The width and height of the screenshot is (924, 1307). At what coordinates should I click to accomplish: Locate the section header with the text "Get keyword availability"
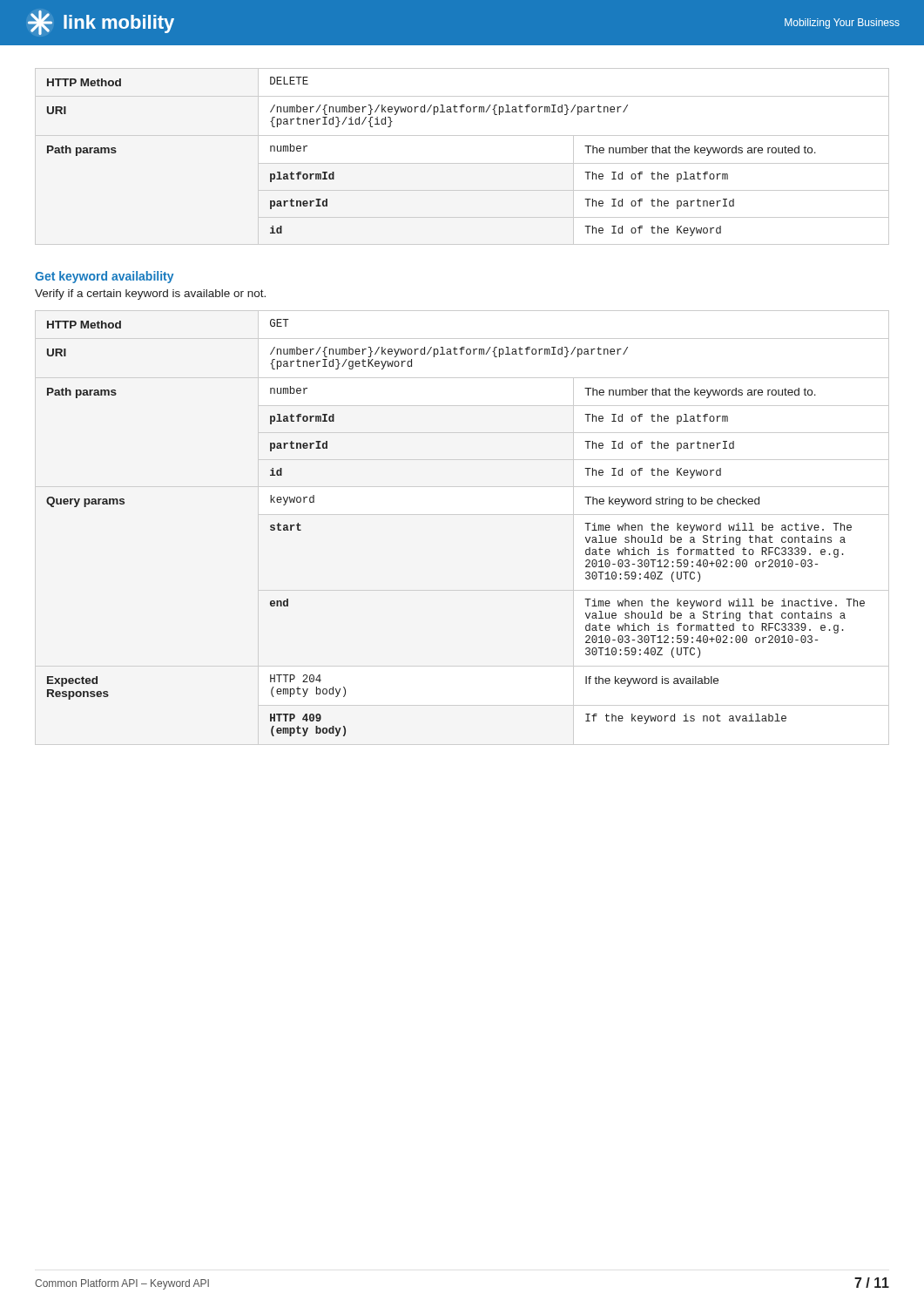(104, 276)
